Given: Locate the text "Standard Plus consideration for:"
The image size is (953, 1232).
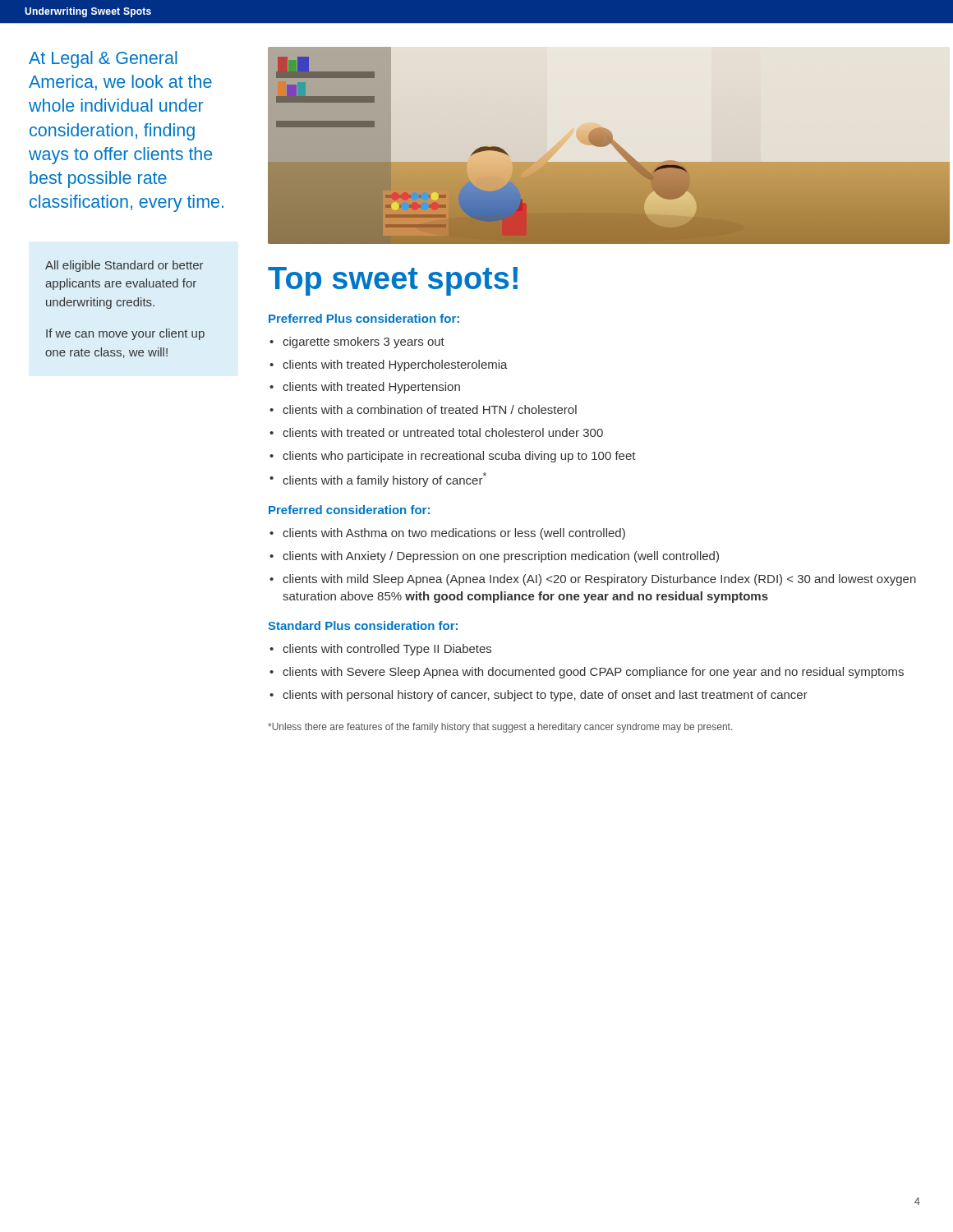Looking at the screenshot, I should point(363,625).
